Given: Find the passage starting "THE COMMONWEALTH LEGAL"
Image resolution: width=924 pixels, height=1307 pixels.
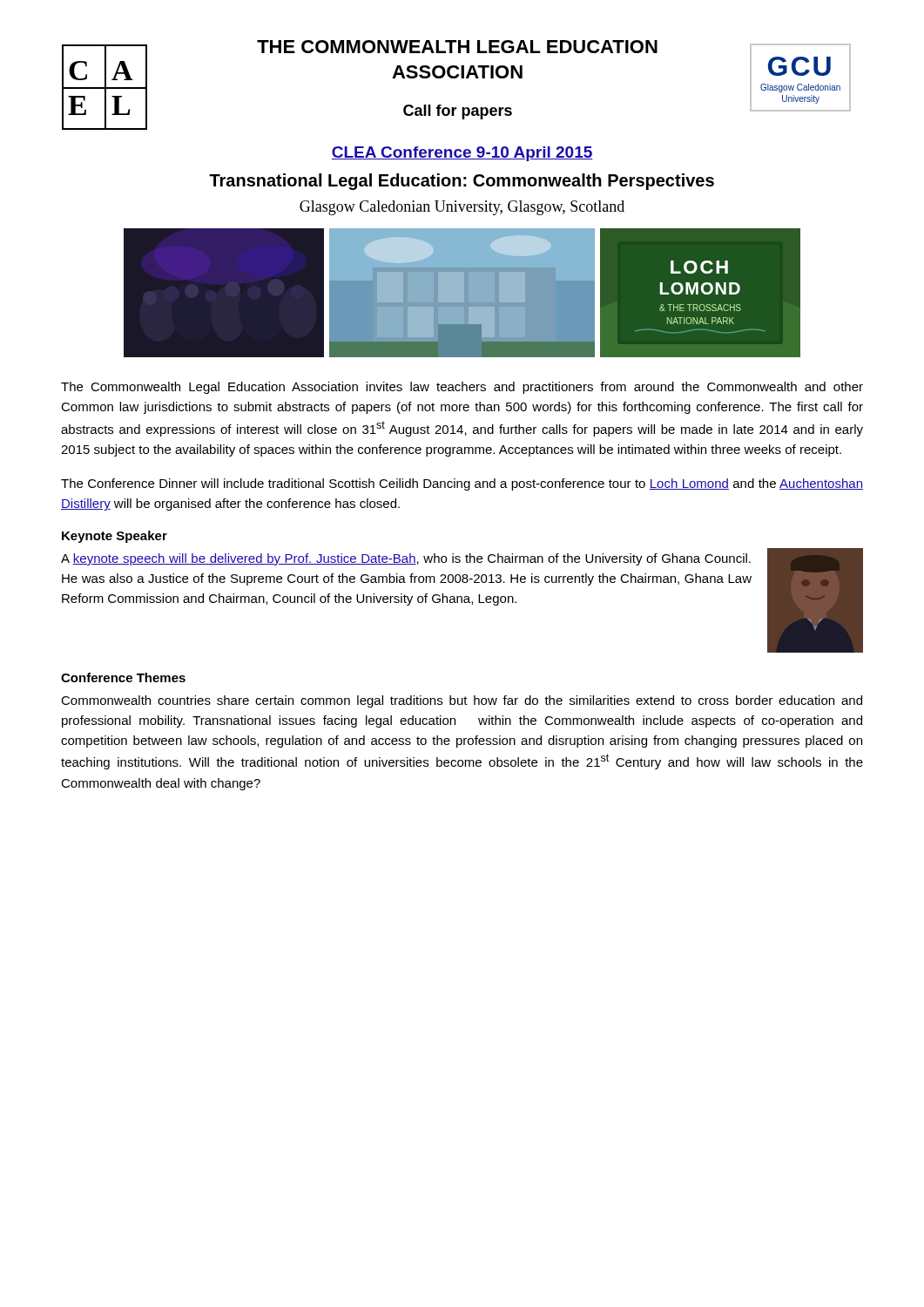Looking at the screenshot, I should pos(458,59).
